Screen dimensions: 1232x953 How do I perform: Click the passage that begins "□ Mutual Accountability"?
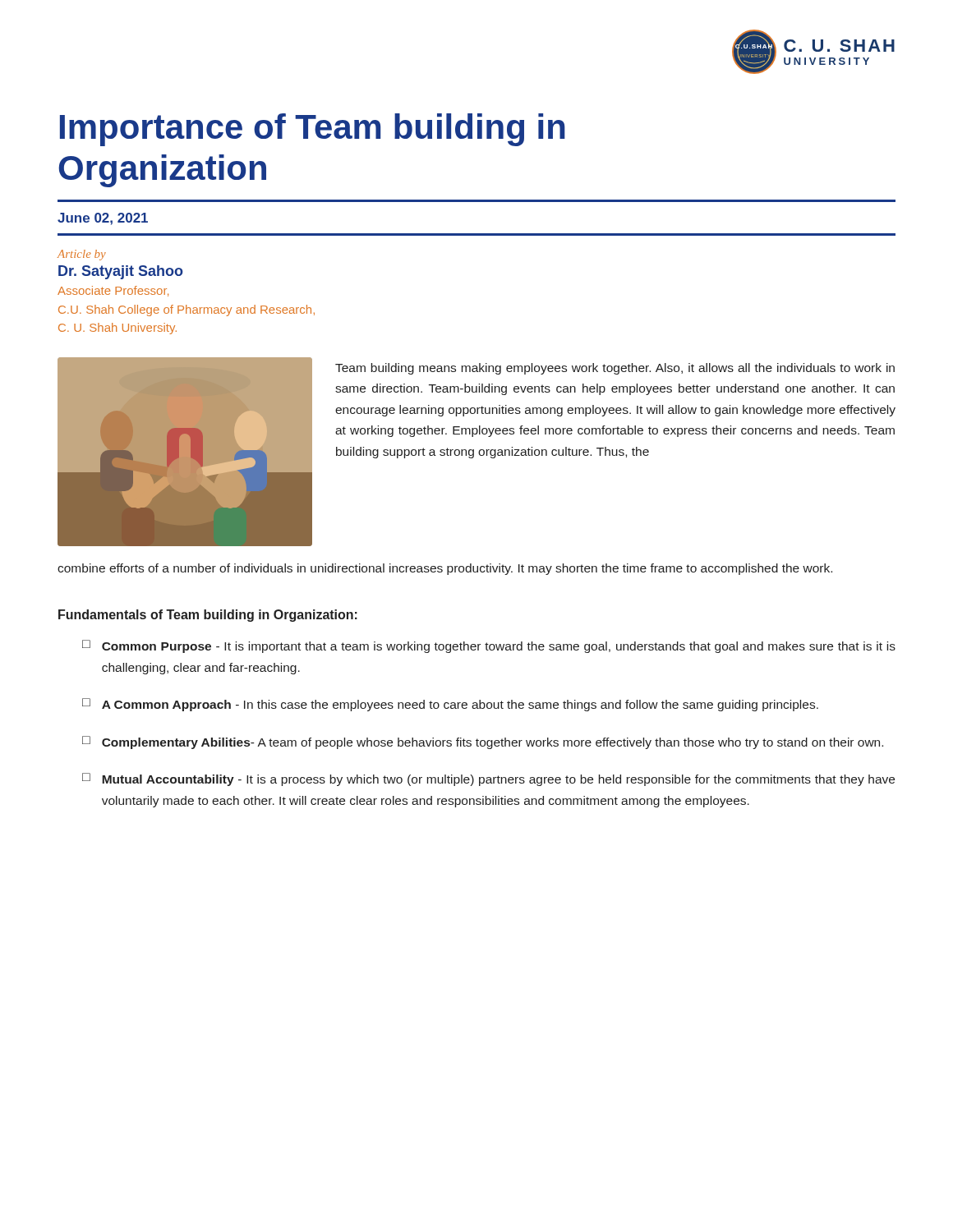tap(489, 790)
